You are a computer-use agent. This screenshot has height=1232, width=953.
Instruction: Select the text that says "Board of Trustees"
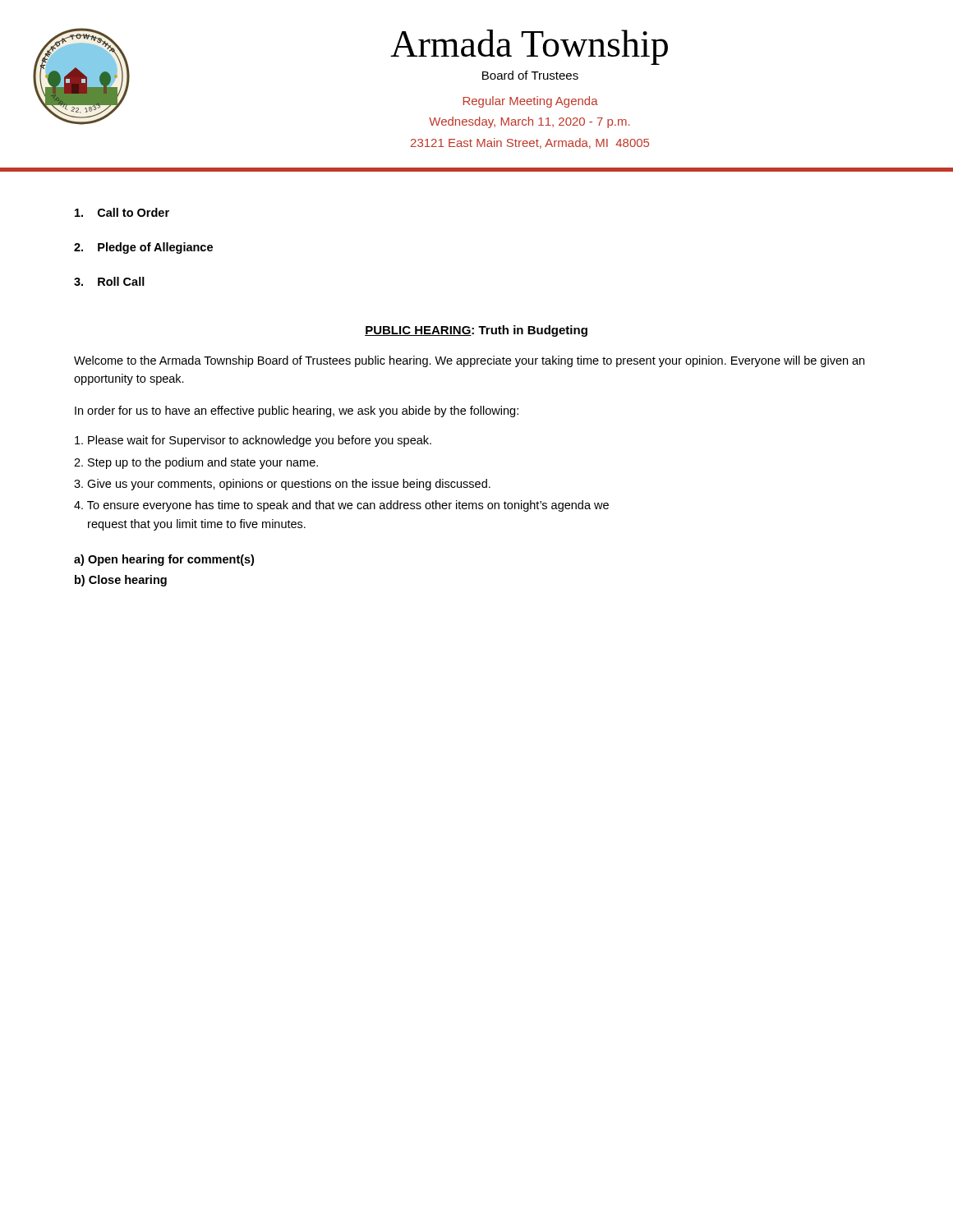point(530,75)
